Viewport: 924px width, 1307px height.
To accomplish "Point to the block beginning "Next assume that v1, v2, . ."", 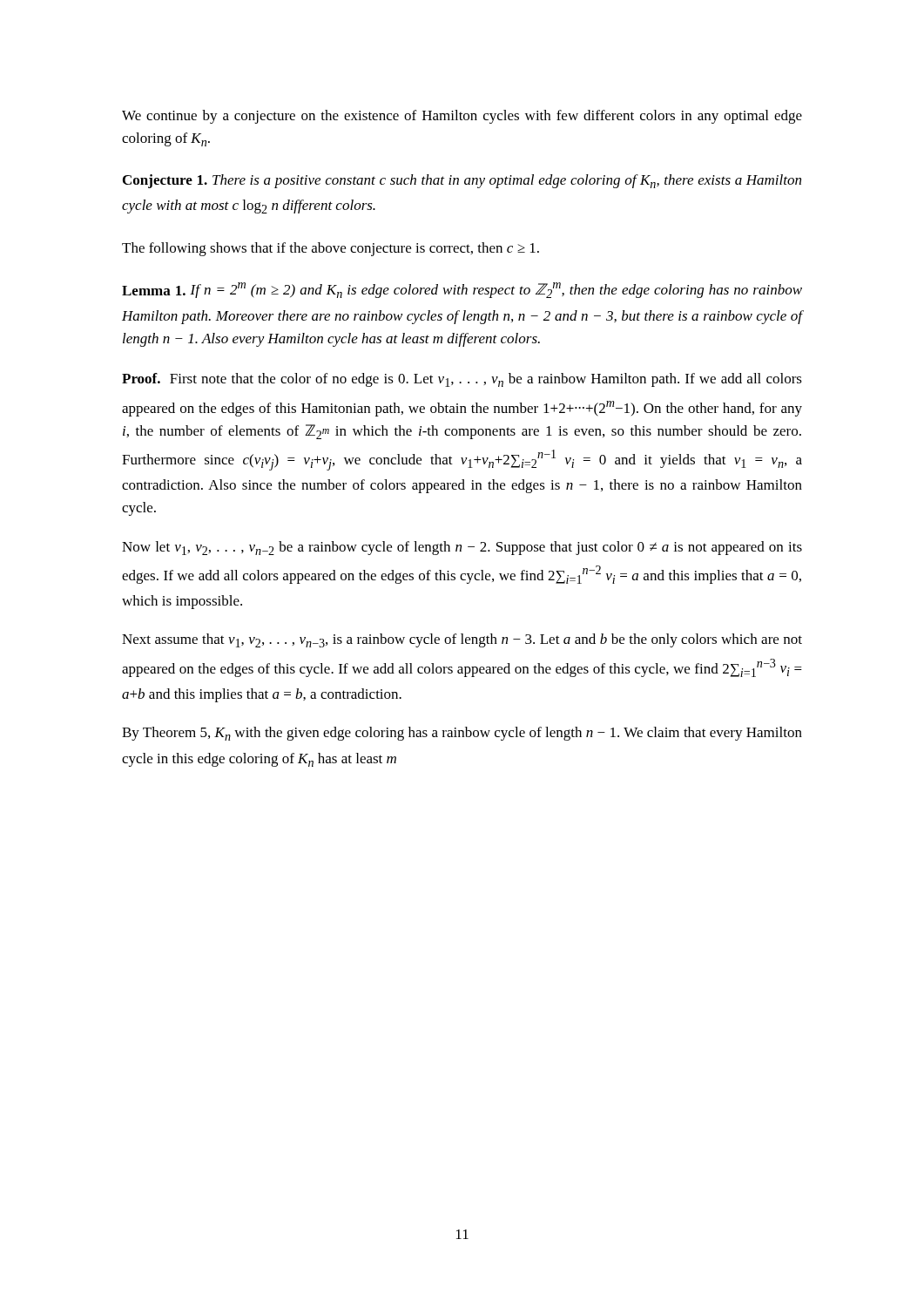I will point(462,667).
